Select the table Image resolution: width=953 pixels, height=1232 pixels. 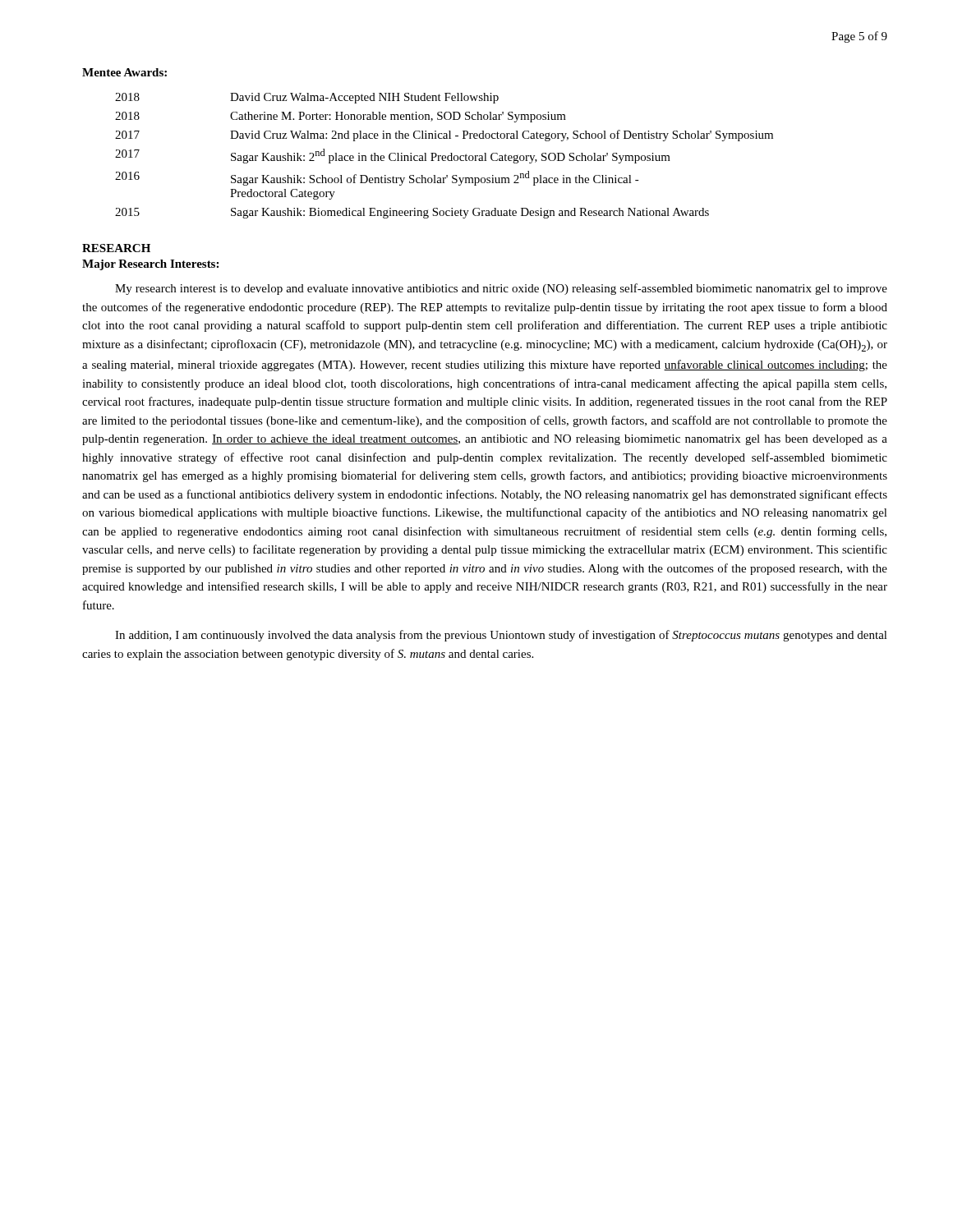pyautogui.click(x=485, y=155)
